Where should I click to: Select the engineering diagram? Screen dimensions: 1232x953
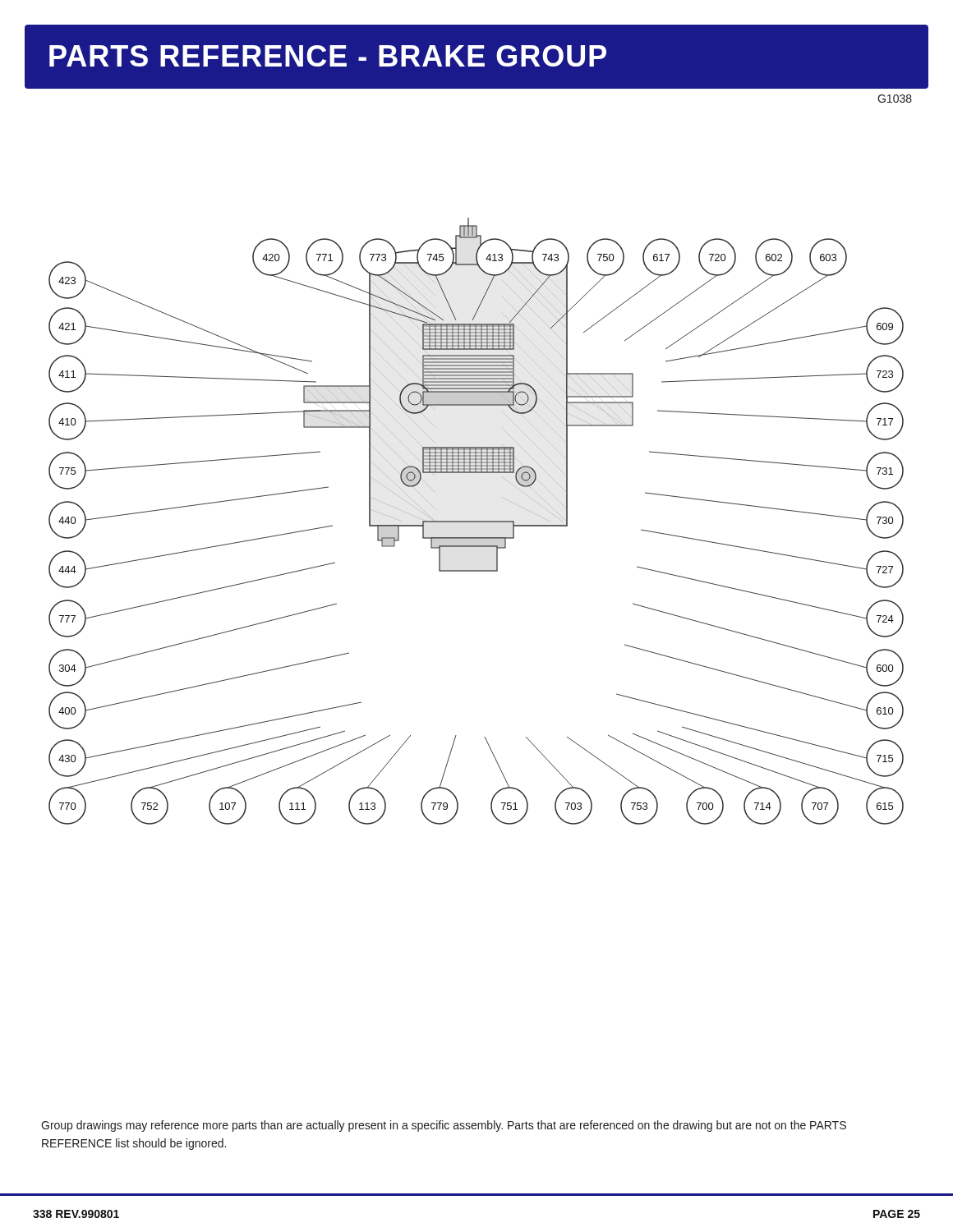[476, 480]
